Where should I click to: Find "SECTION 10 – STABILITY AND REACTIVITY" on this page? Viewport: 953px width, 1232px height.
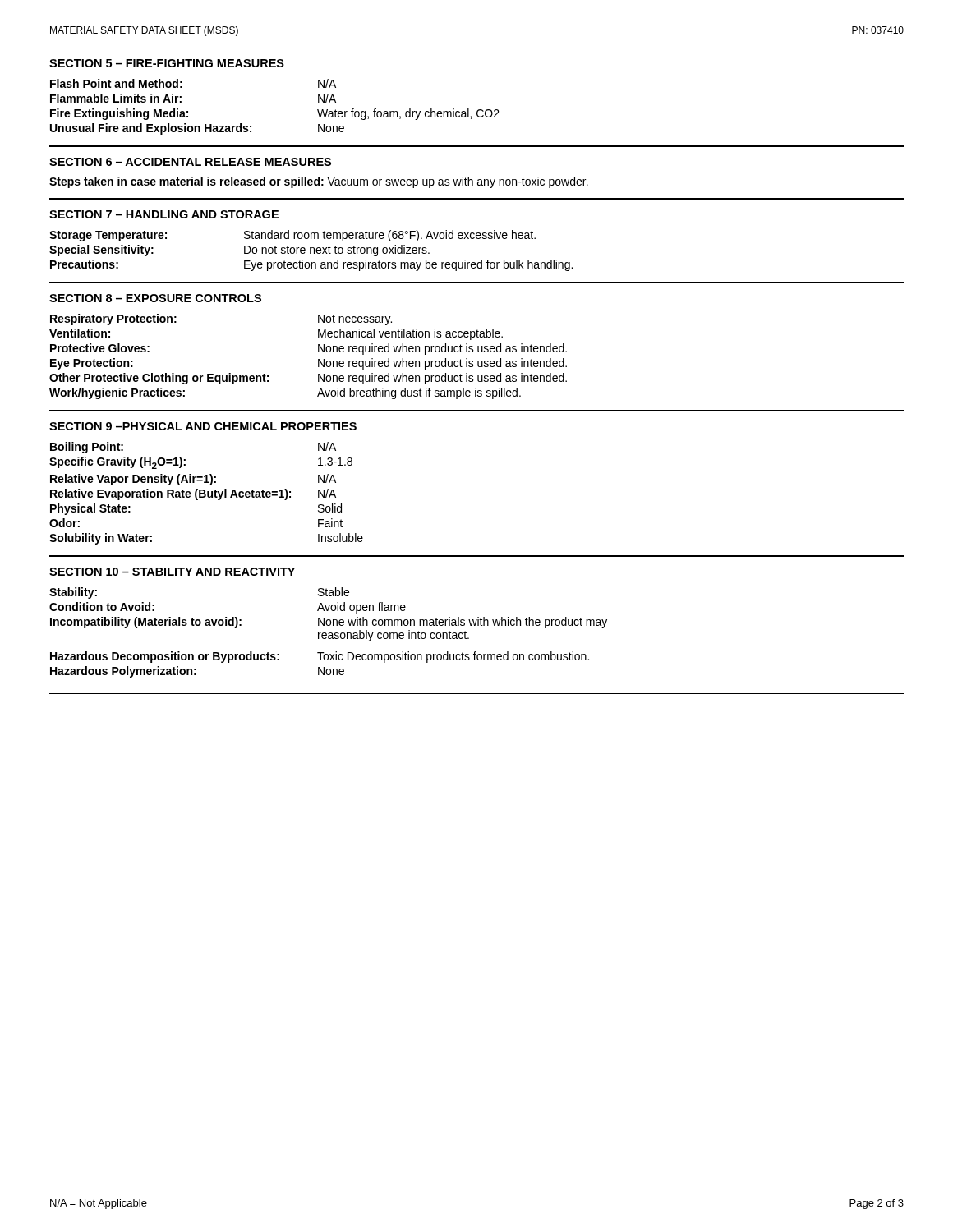(172, 571)
